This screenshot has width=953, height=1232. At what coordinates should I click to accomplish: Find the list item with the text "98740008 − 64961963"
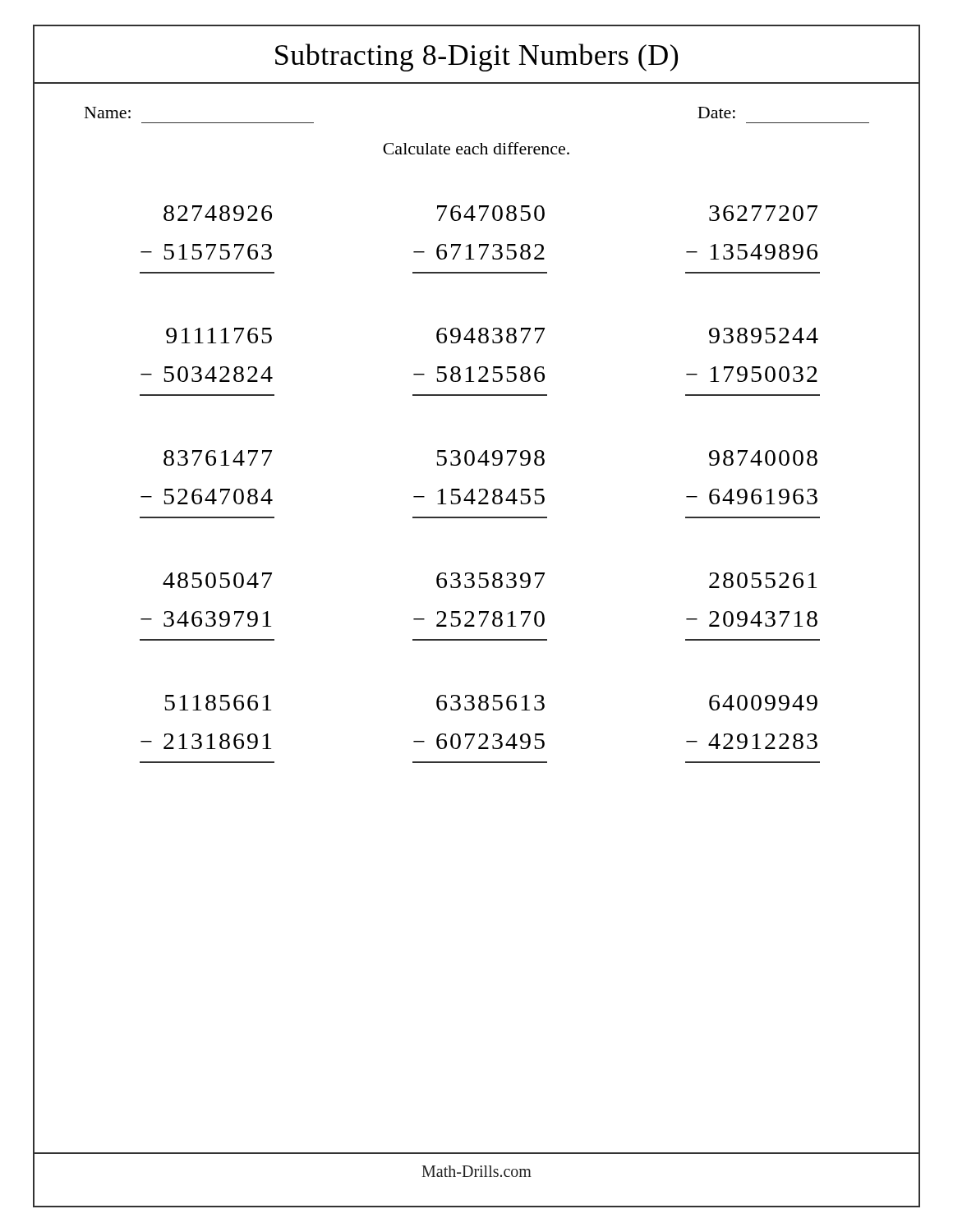coord(753,478)
